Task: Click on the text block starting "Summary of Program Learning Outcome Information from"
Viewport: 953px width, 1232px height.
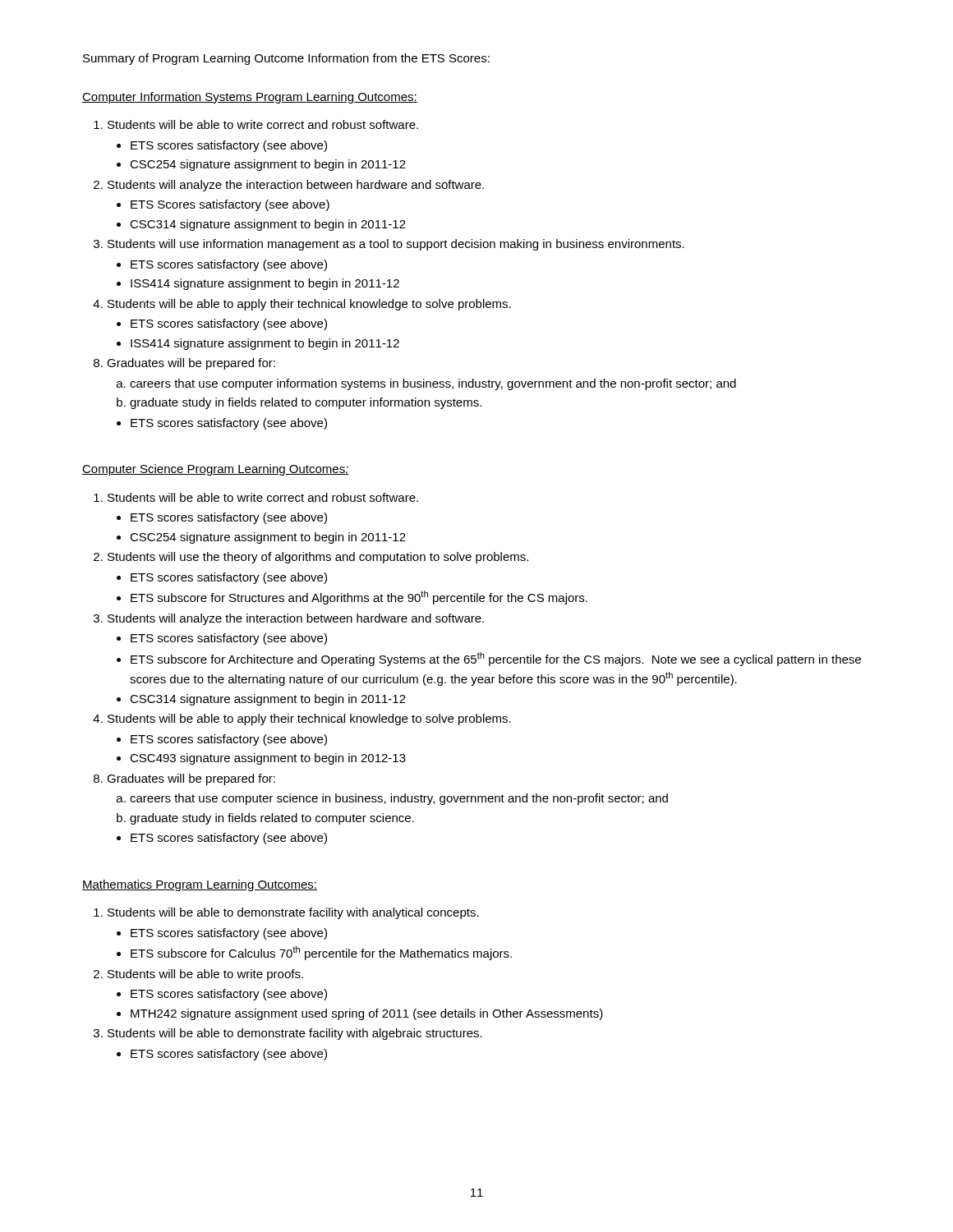Action: pyautogui.click(x=286, y=58)
